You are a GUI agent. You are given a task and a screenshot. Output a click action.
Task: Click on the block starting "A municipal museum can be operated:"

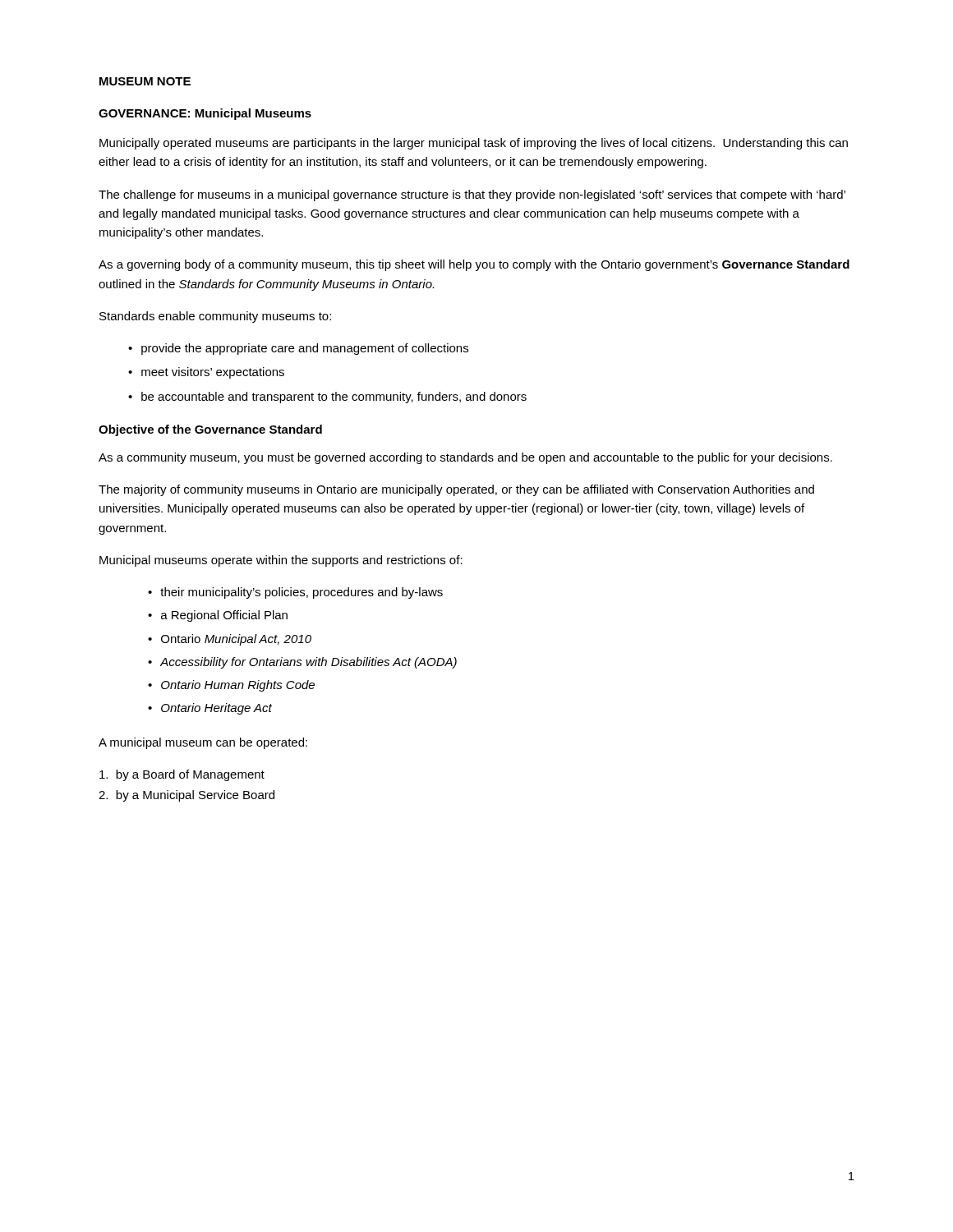203,742
